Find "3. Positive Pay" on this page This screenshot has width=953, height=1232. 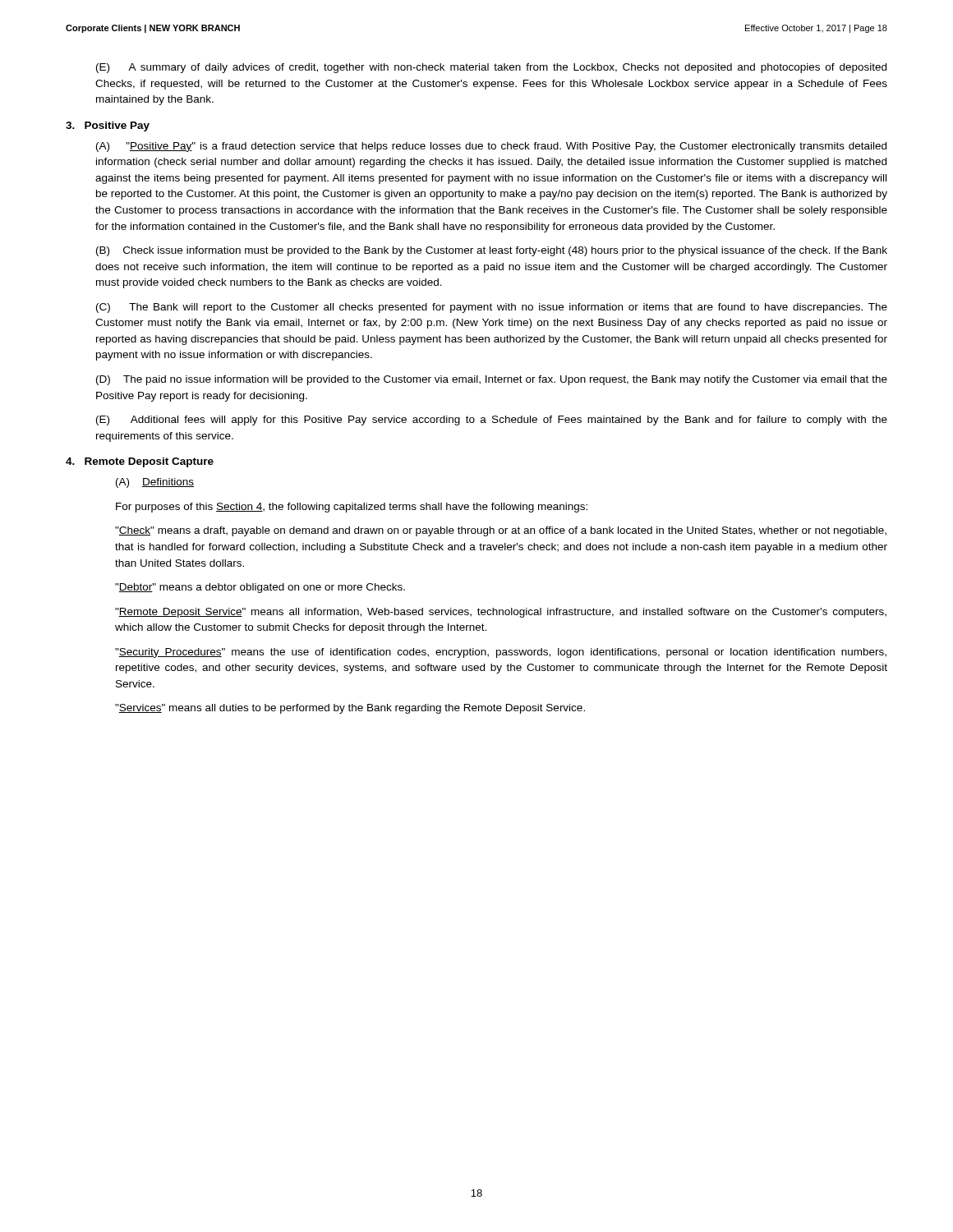click(x=108, y=125)
